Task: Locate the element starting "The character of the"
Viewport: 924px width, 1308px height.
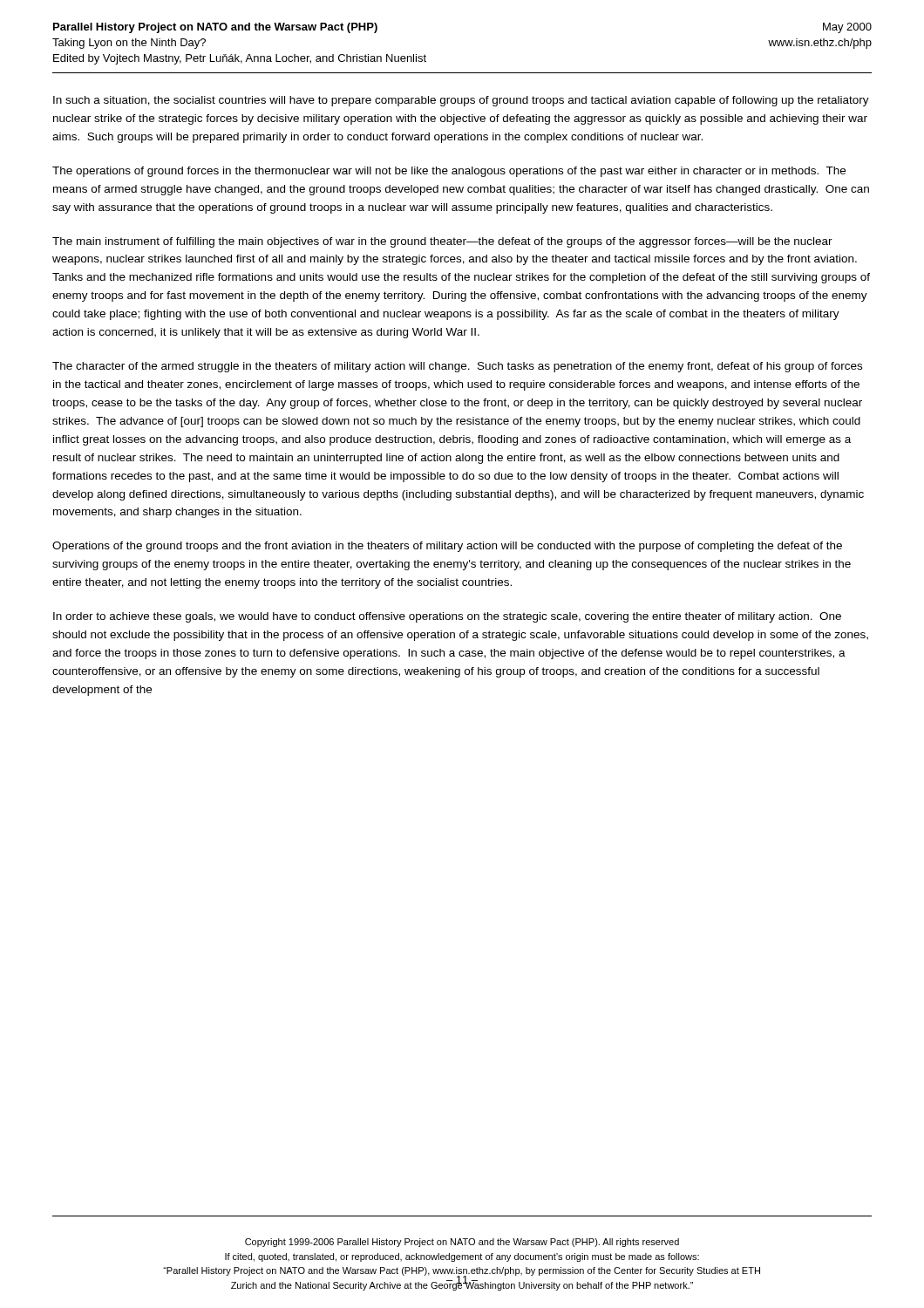Action: point(462,440)
